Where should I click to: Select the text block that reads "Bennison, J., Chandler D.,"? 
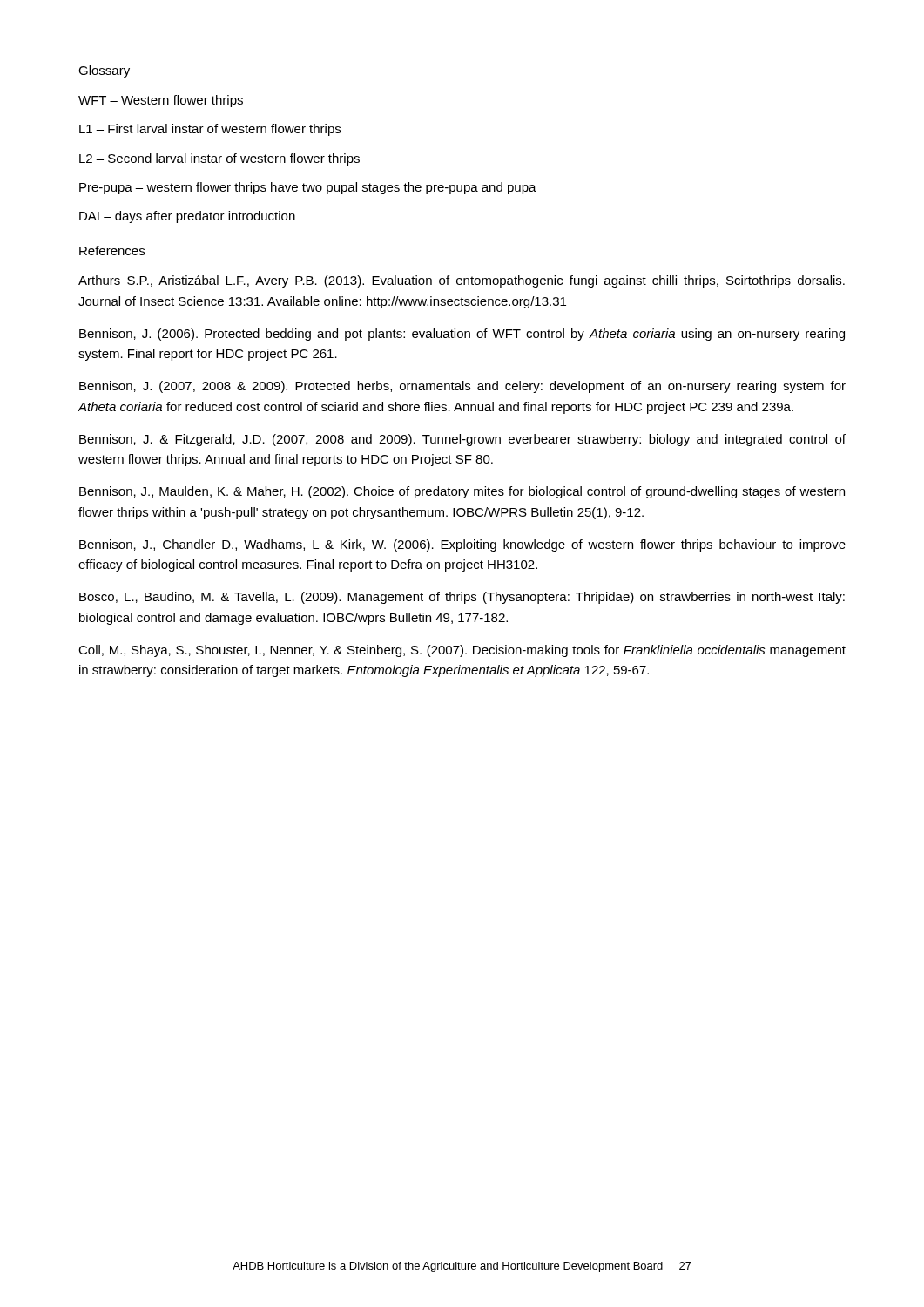(x=462, y=554)
